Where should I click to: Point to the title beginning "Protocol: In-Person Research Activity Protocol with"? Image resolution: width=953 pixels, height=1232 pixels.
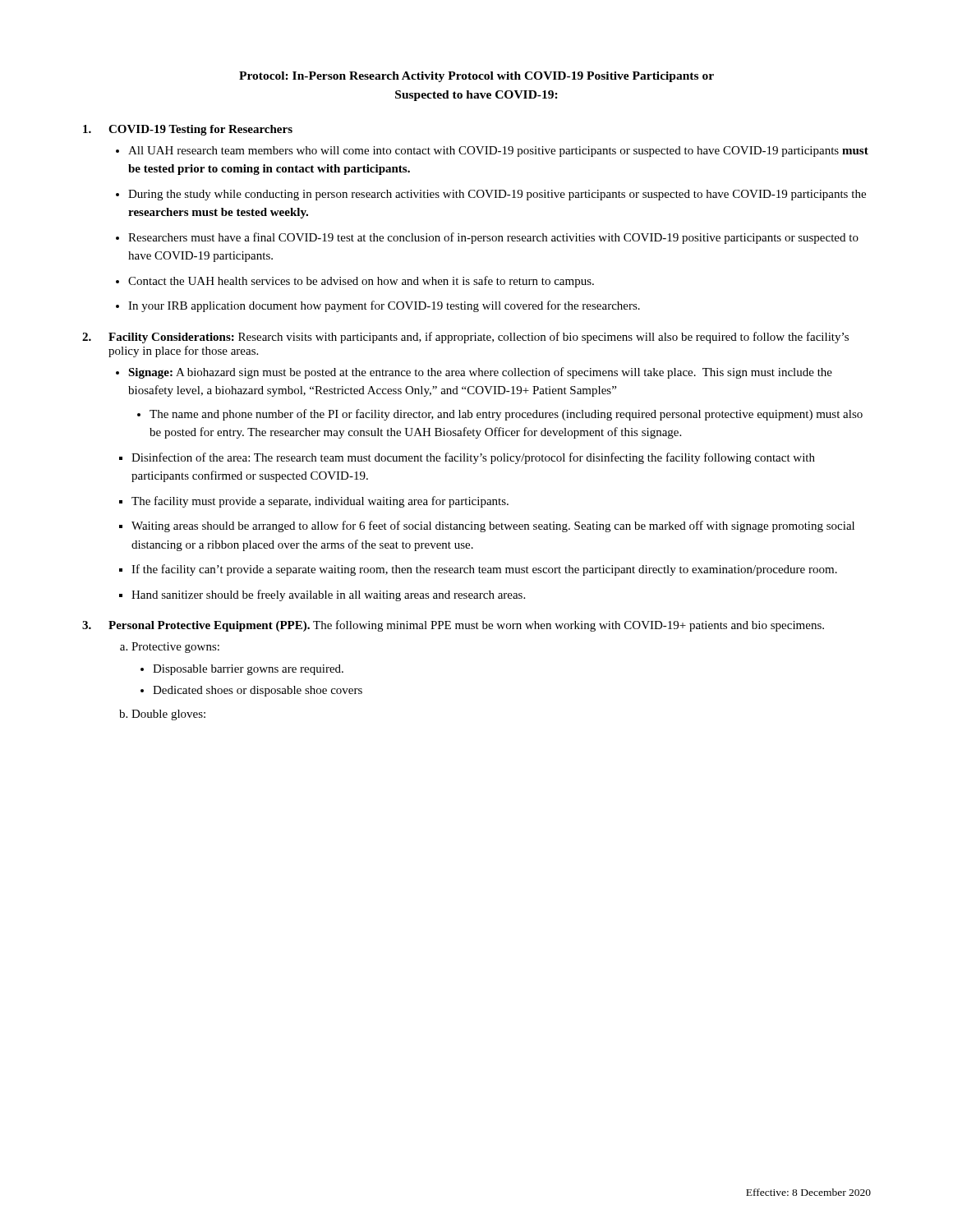coord(476,85)
